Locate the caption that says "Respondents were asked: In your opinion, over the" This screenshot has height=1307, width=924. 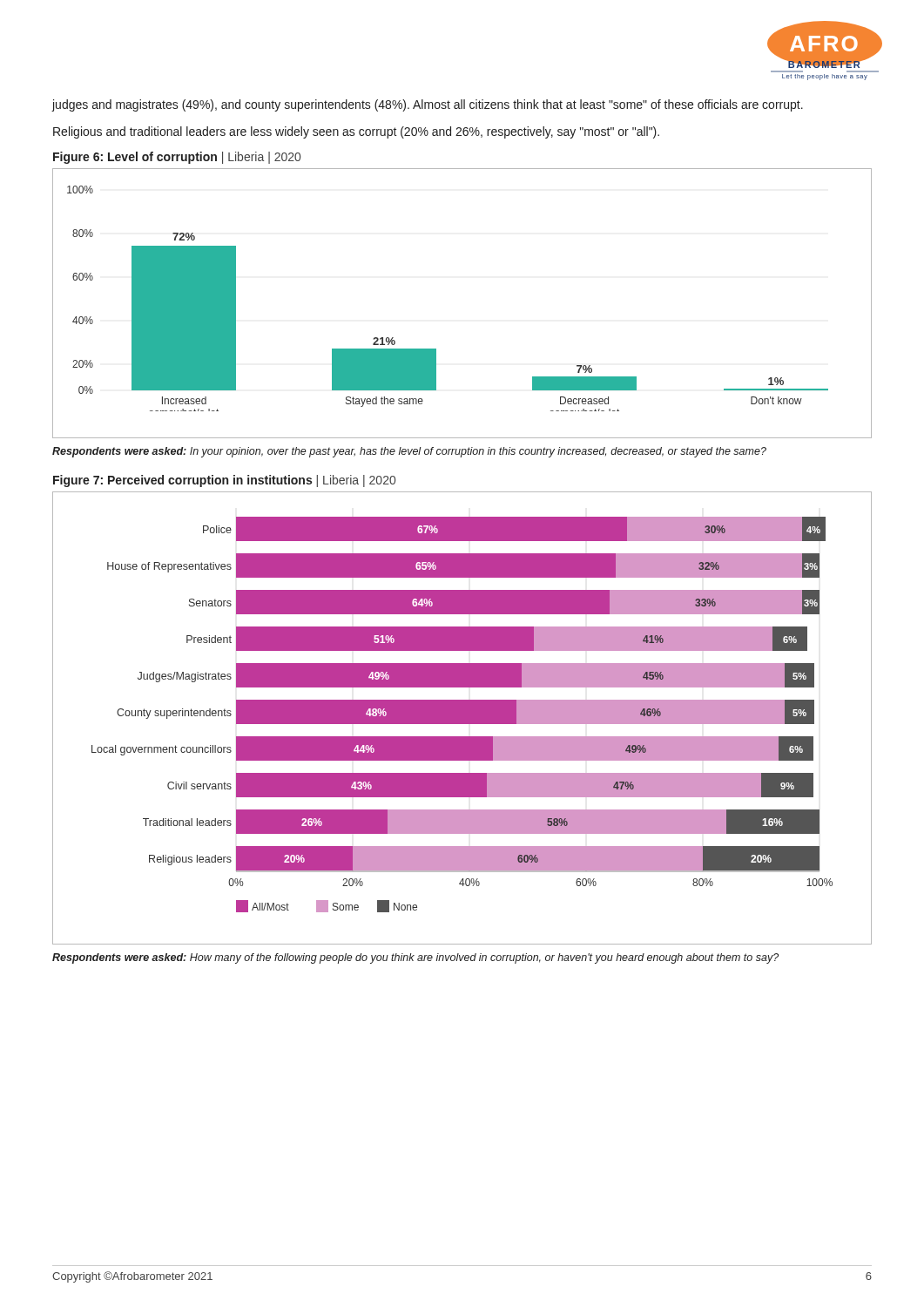pos(409,451)
